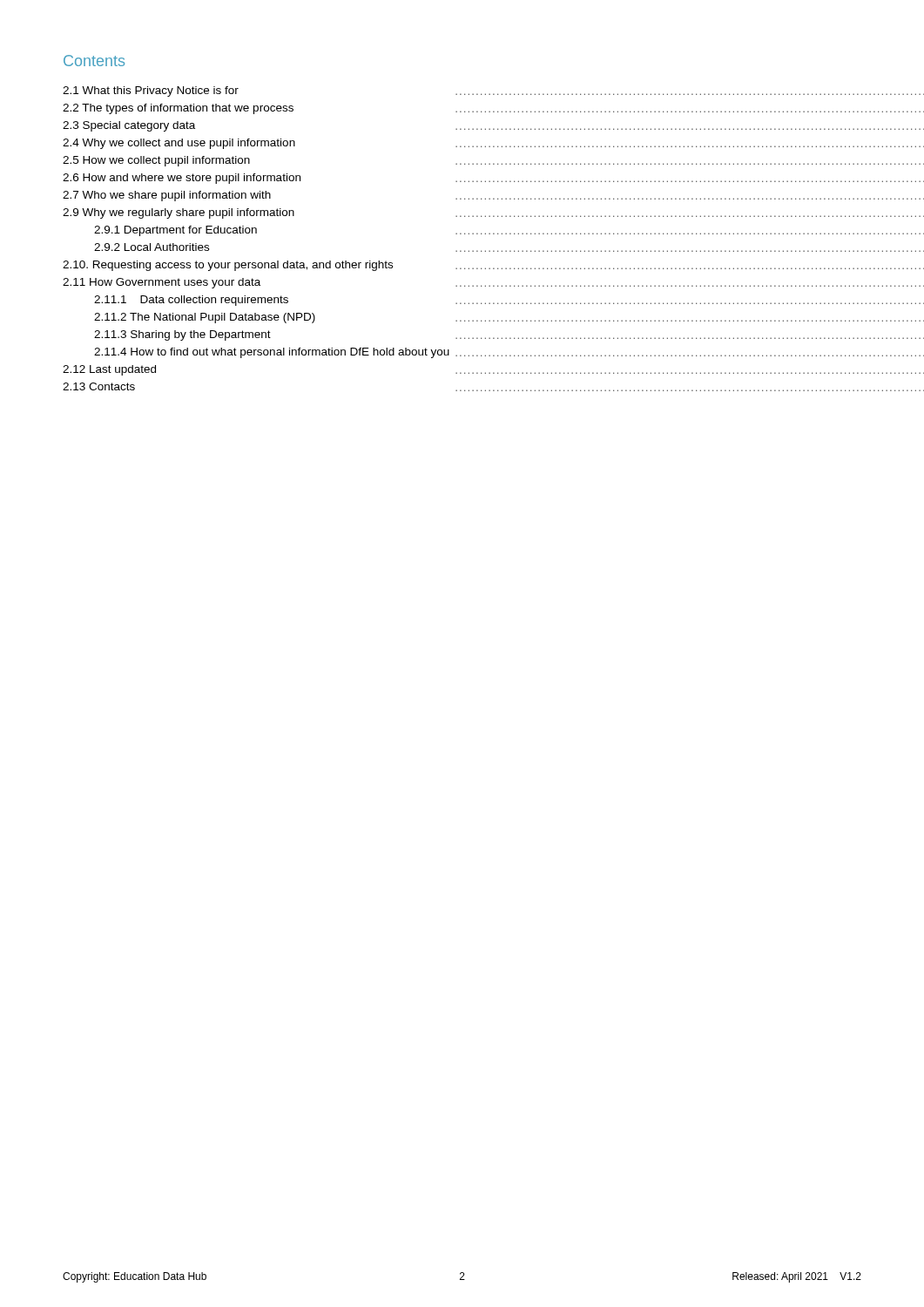Click on the list item with the text "2.13 Contacts"

pos(493,386)
